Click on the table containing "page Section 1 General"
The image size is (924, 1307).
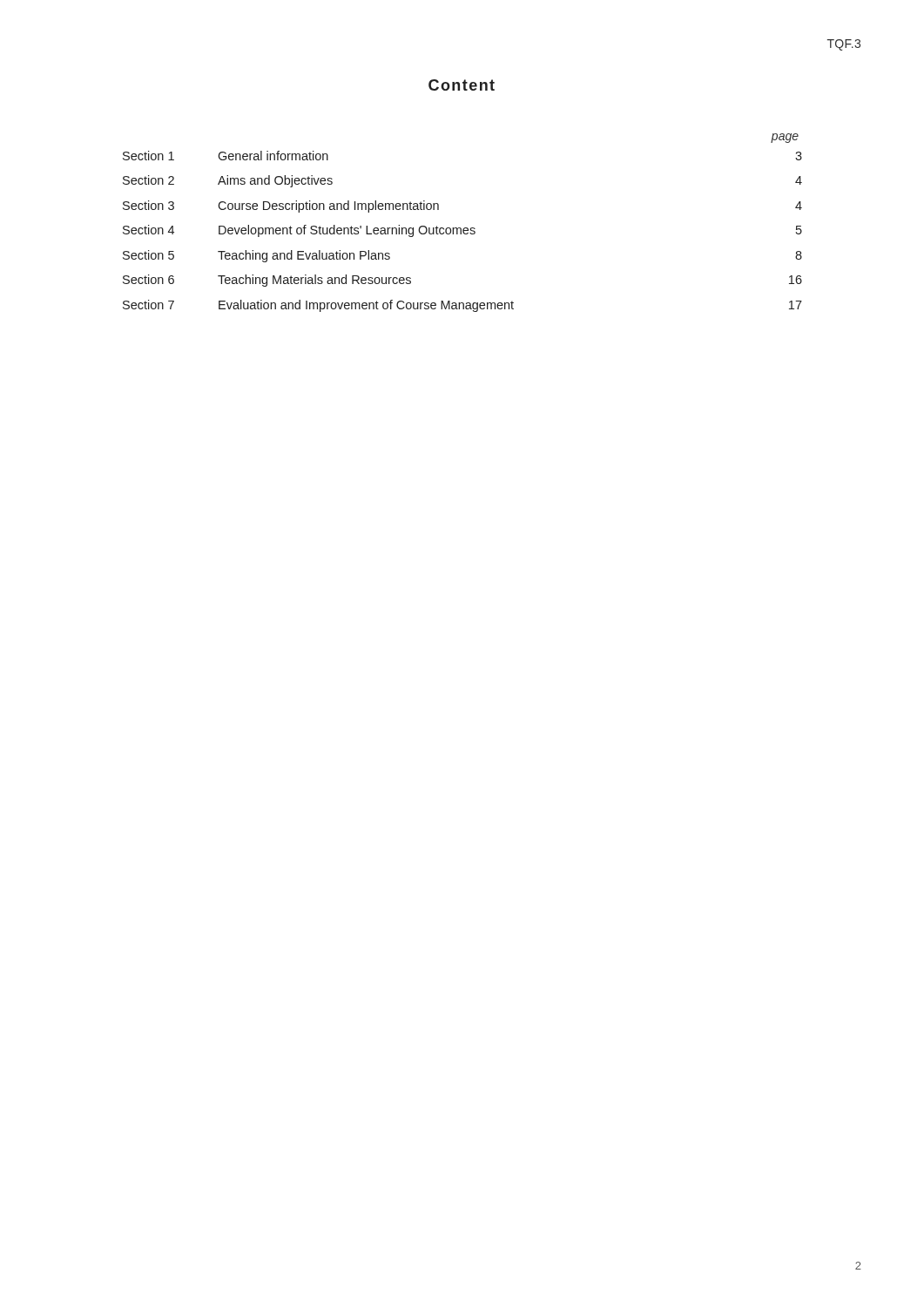[462, 225]
